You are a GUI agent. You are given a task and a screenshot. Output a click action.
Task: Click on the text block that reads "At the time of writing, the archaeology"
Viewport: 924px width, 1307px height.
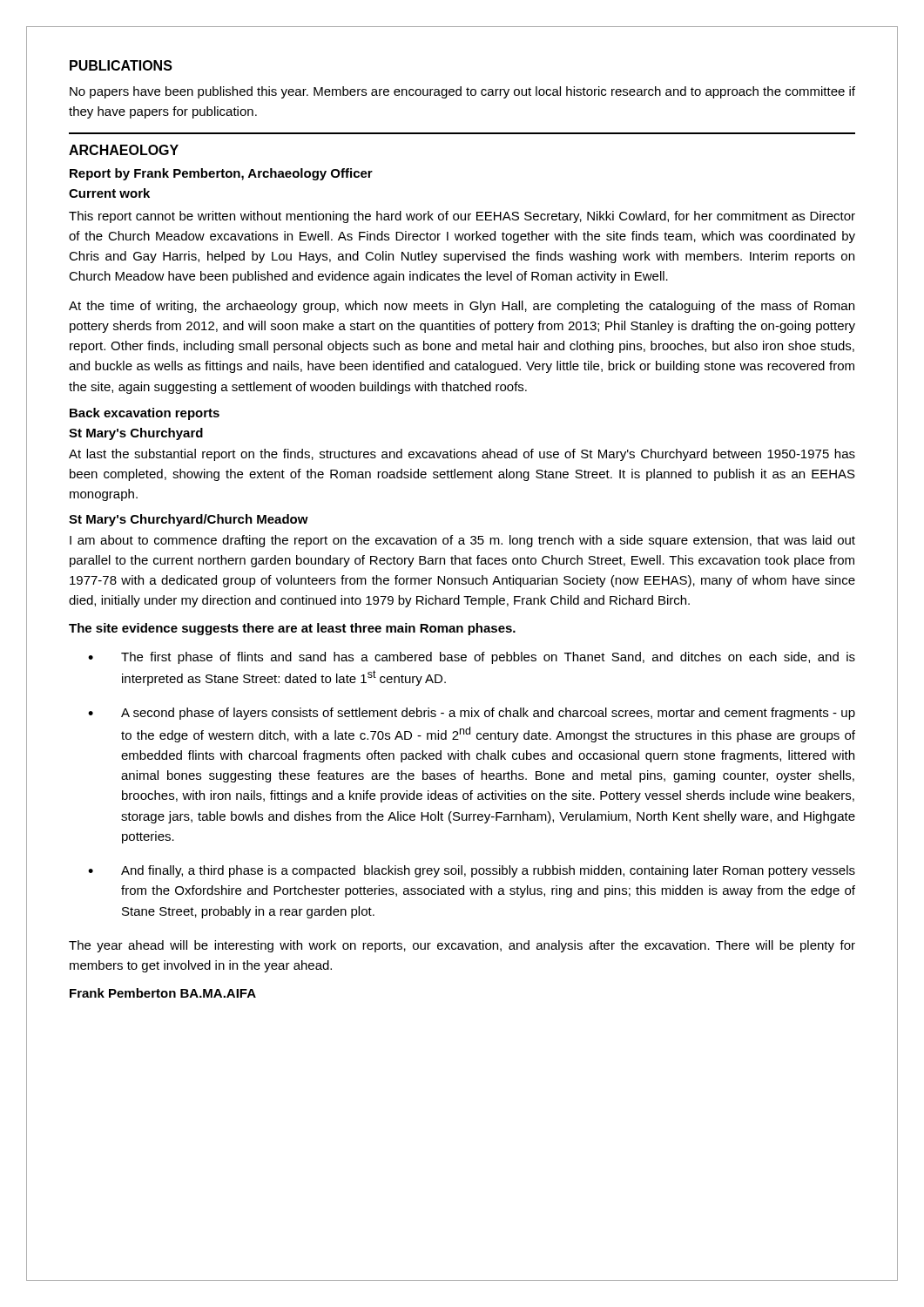[462, 346]
